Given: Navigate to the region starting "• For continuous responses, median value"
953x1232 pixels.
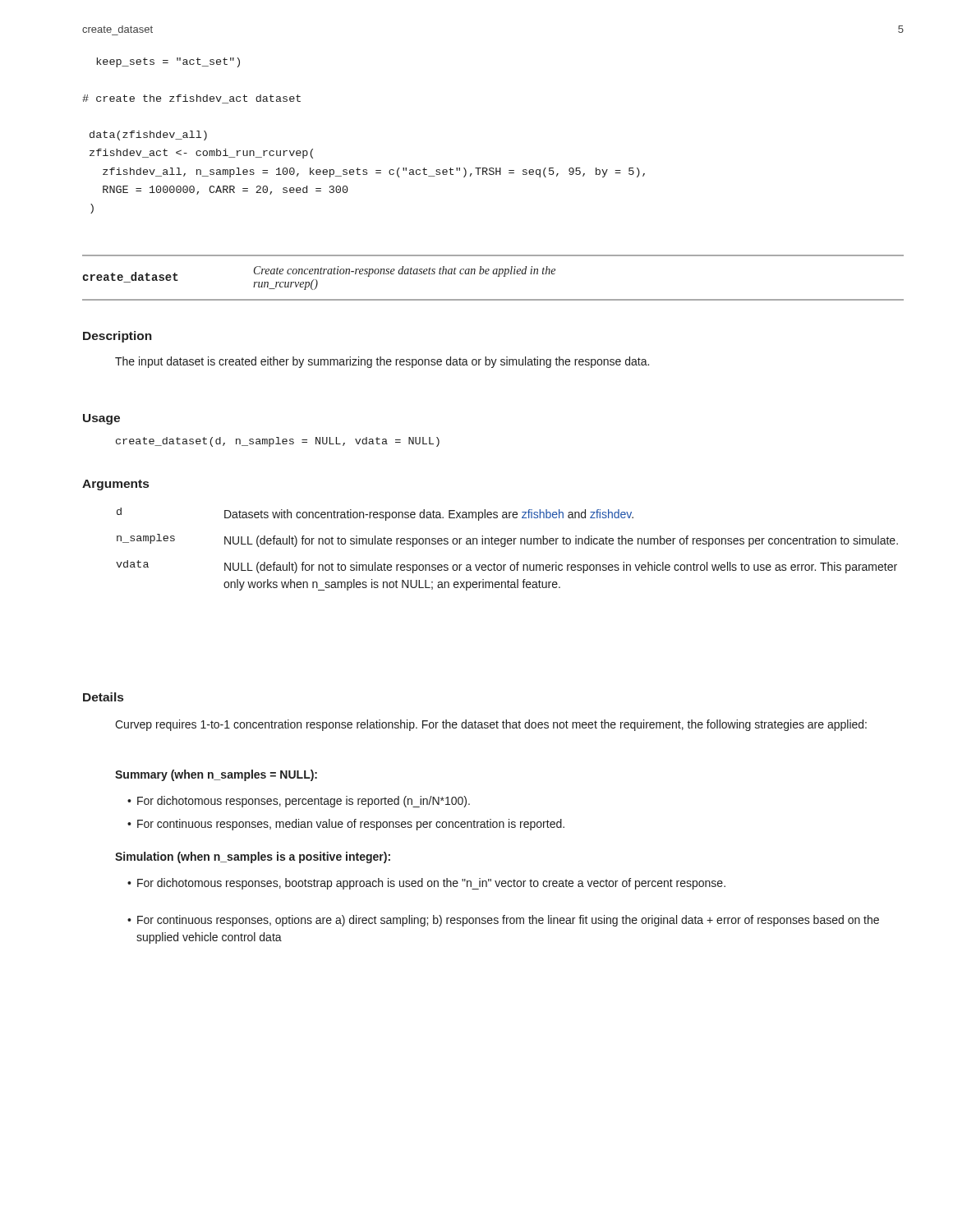Looking at the screenshot, I should tap(346, 824).
